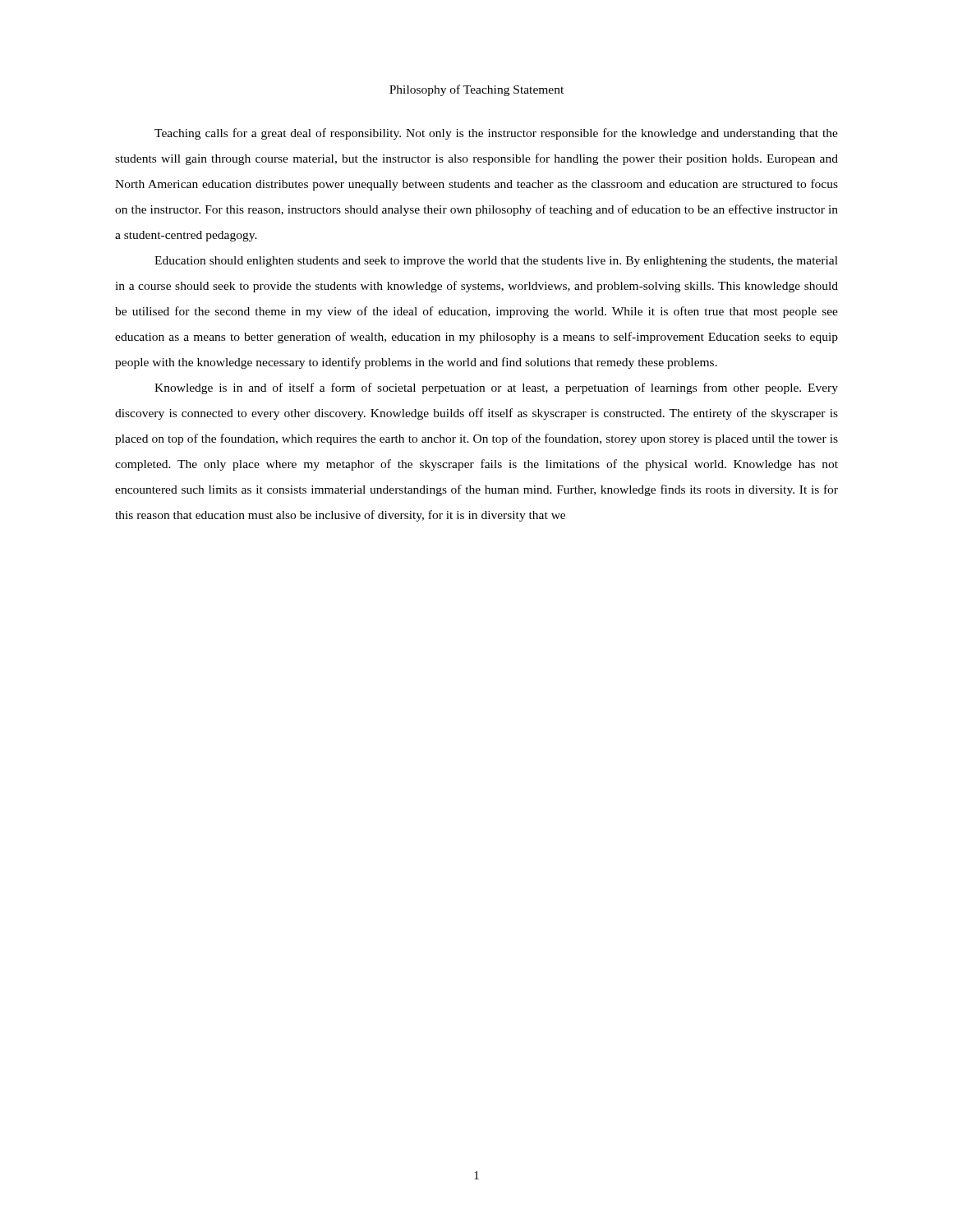Image resolution: width=953 pixels, height=1232 pixels.
Task: Click on the text block that says "Education should enlighten students"
Action: coord(476,311)
